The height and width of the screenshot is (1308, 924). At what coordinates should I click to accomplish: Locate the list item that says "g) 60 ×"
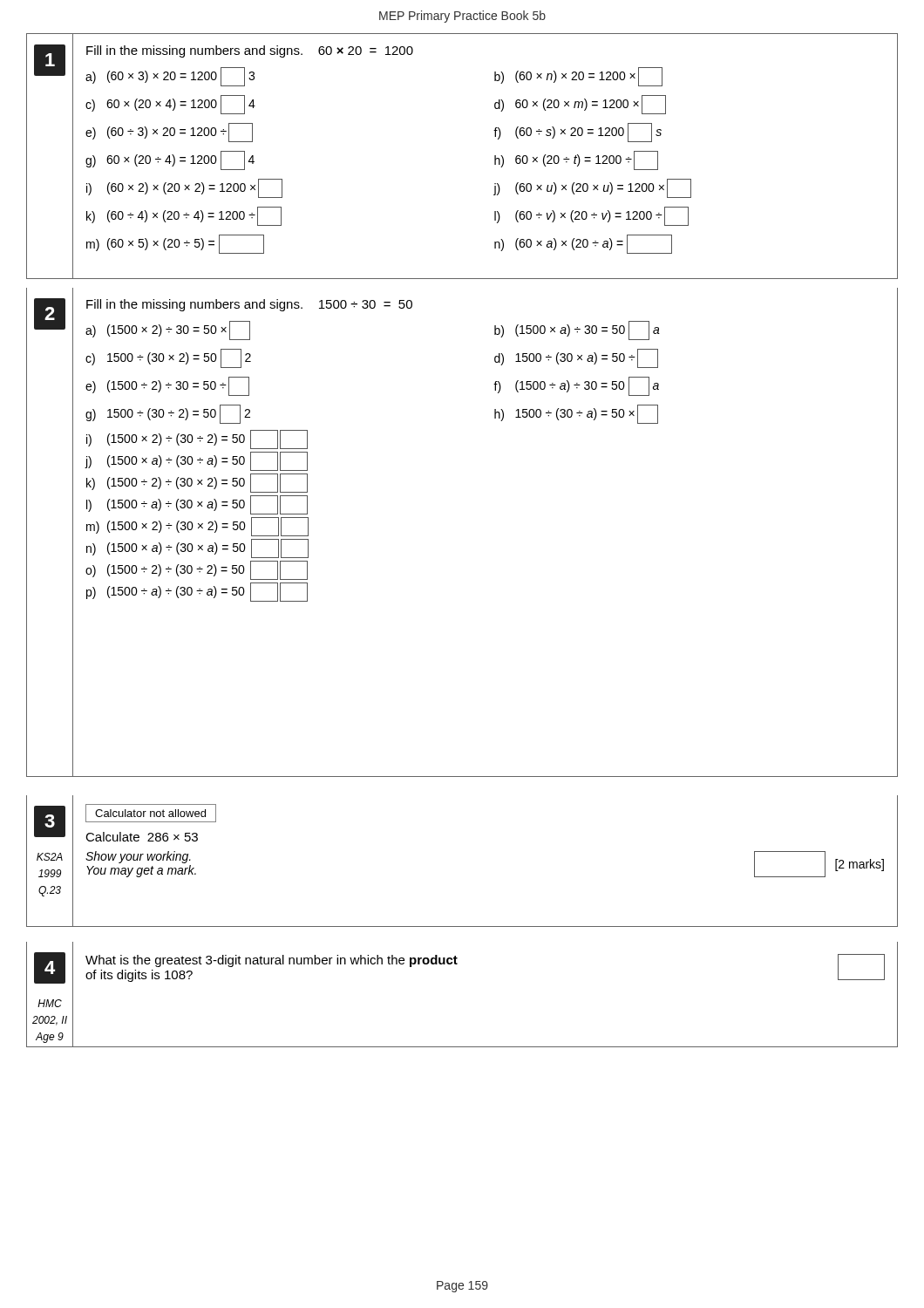click(170, 160)
